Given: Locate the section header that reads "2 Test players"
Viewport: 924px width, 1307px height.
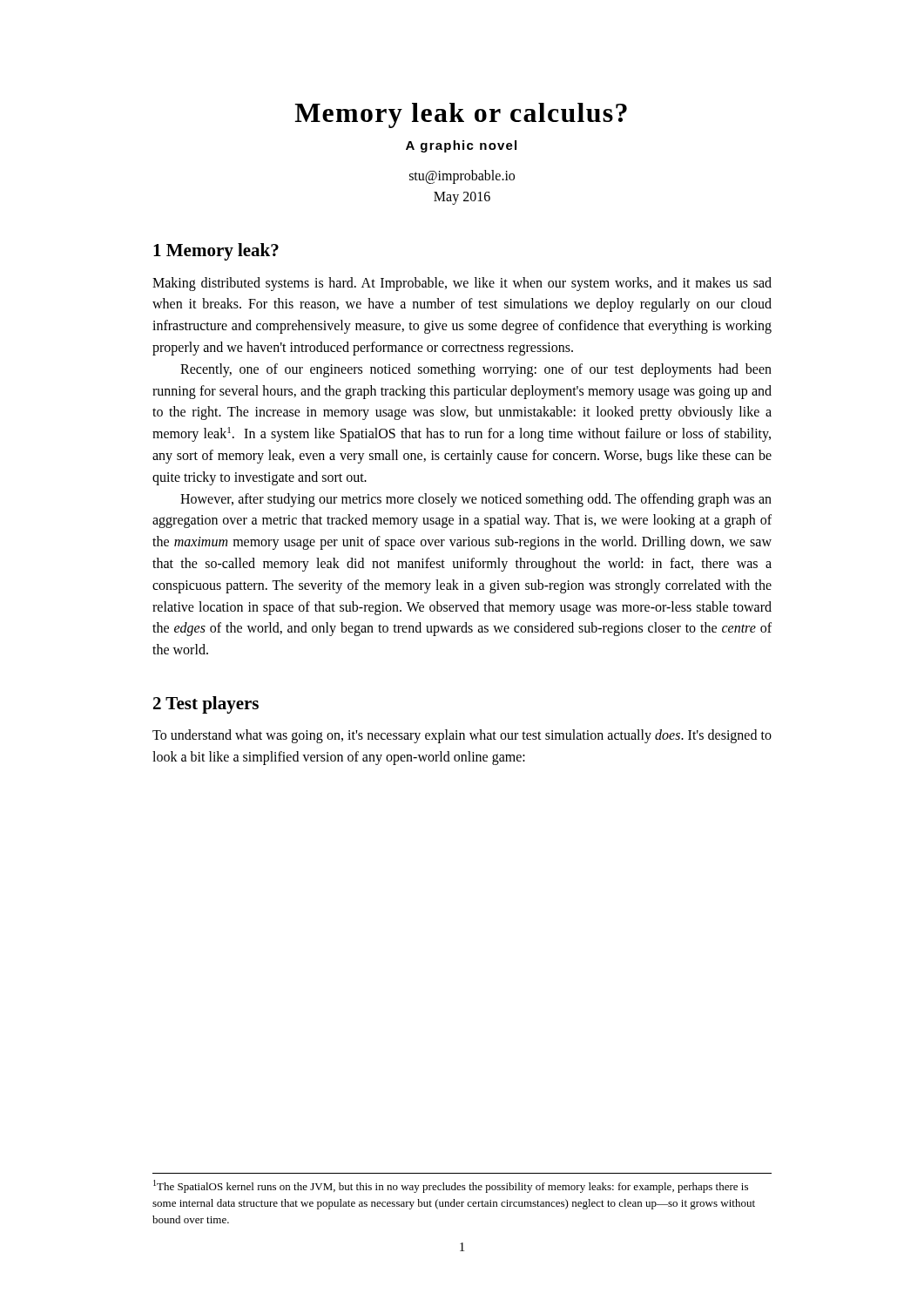Looking at the screenshot, I should (206, 705).
